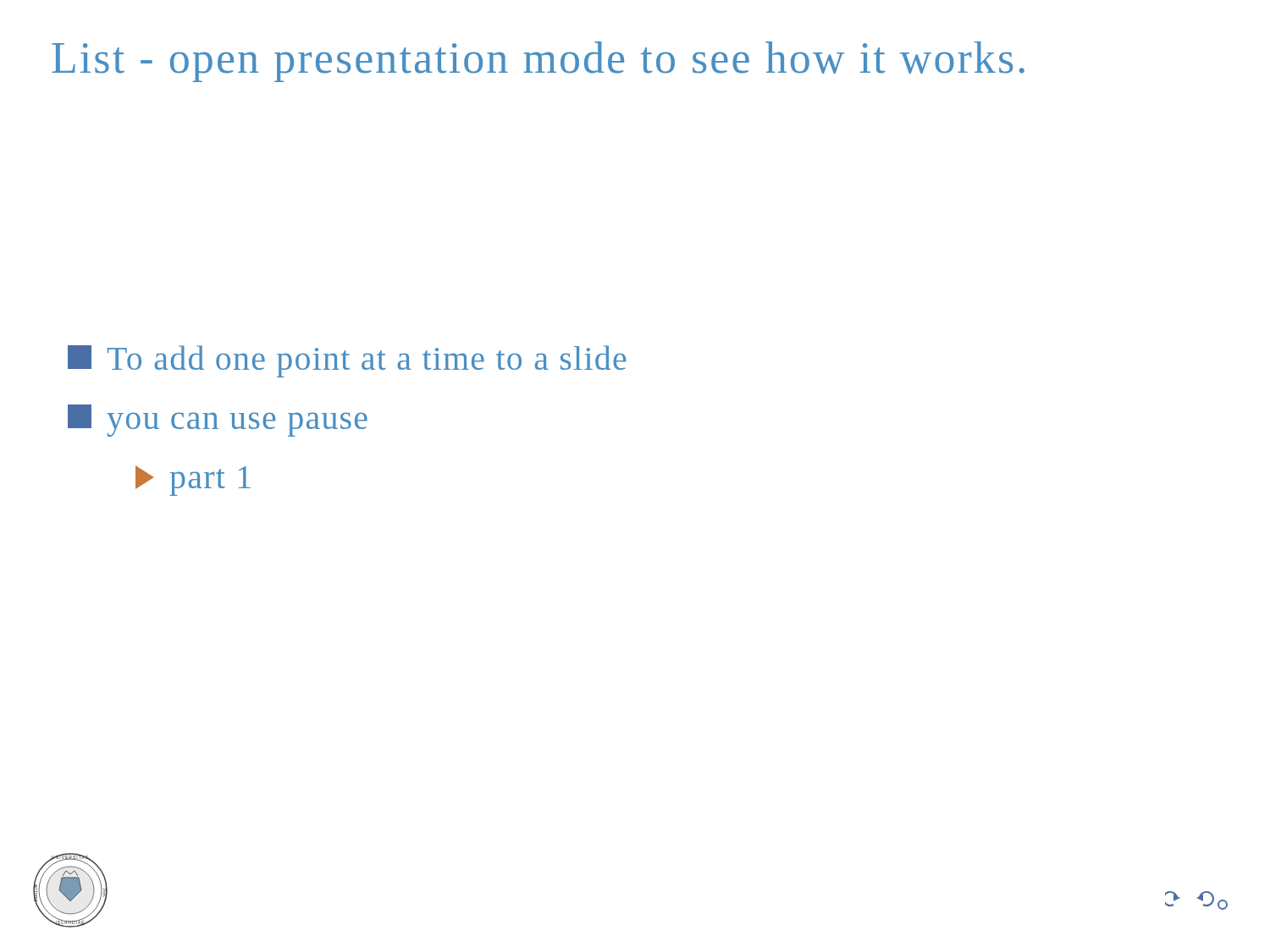Select the list item that says "To add one point at a"
The width and height of the screenshot is (1270, 952).
(348, 358)
